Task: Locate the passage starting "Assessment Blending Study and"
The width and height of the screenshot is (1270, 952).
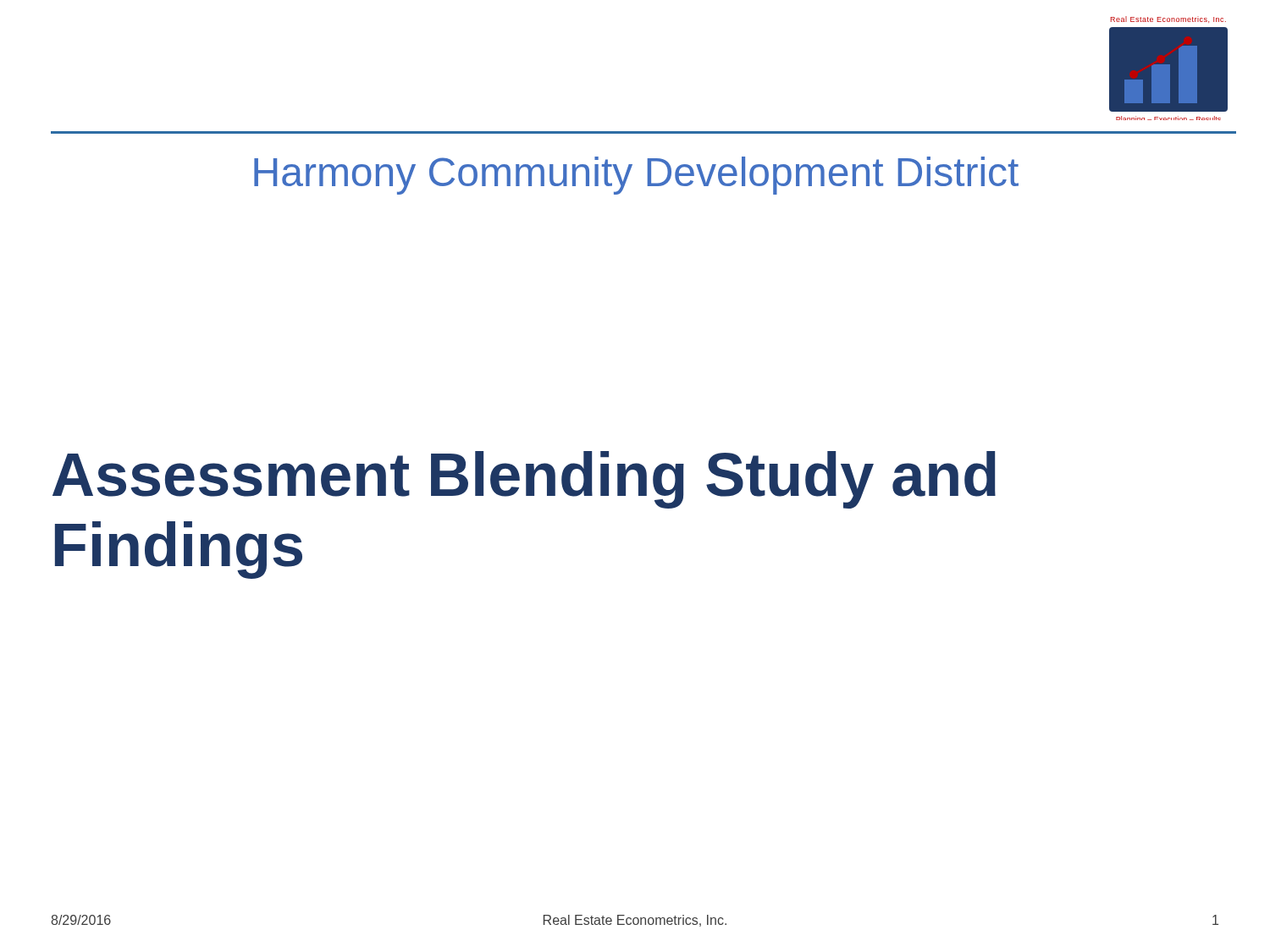Action: click(x=525, y=510)
